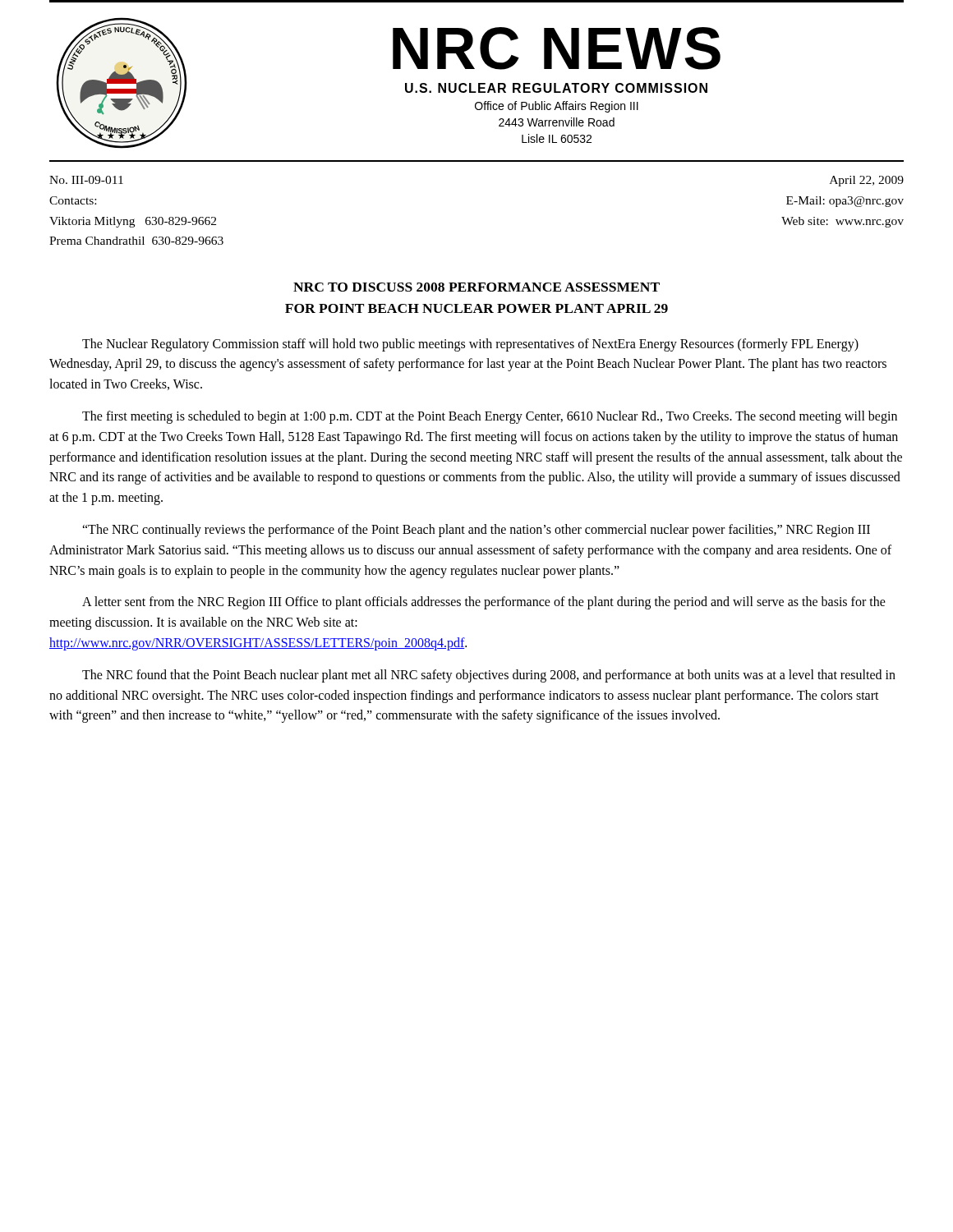Where is the passage that starts "The Nuclear Regulatory Commission staff will"?

coord(468,364)
